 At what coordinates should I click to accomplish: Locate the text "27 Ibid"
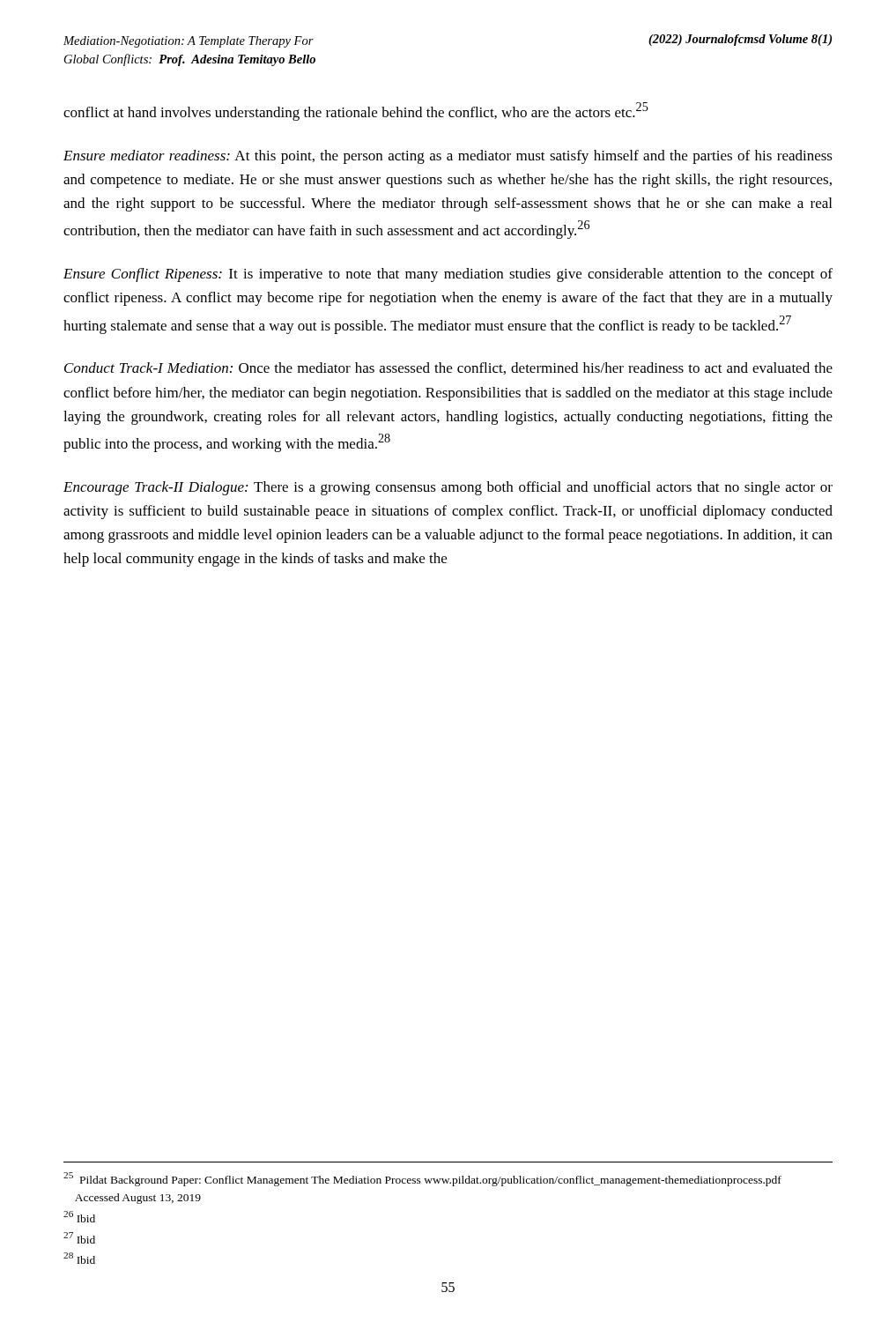[x=79, y=1237]
